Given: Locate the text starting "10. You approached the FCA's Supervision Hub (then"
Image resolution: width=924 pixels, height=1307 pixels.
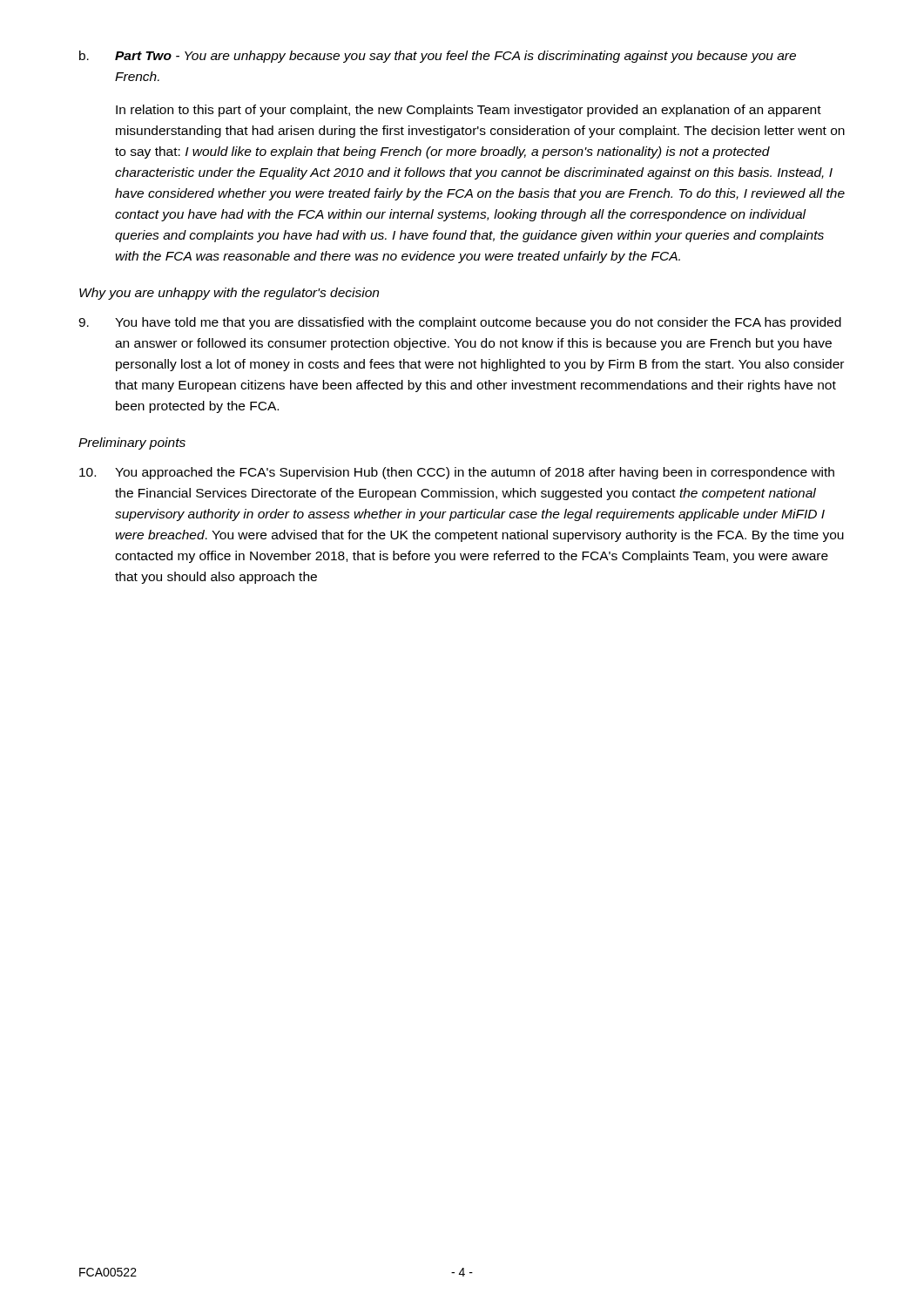Looking at the screenshot, I should coord(462,525).
